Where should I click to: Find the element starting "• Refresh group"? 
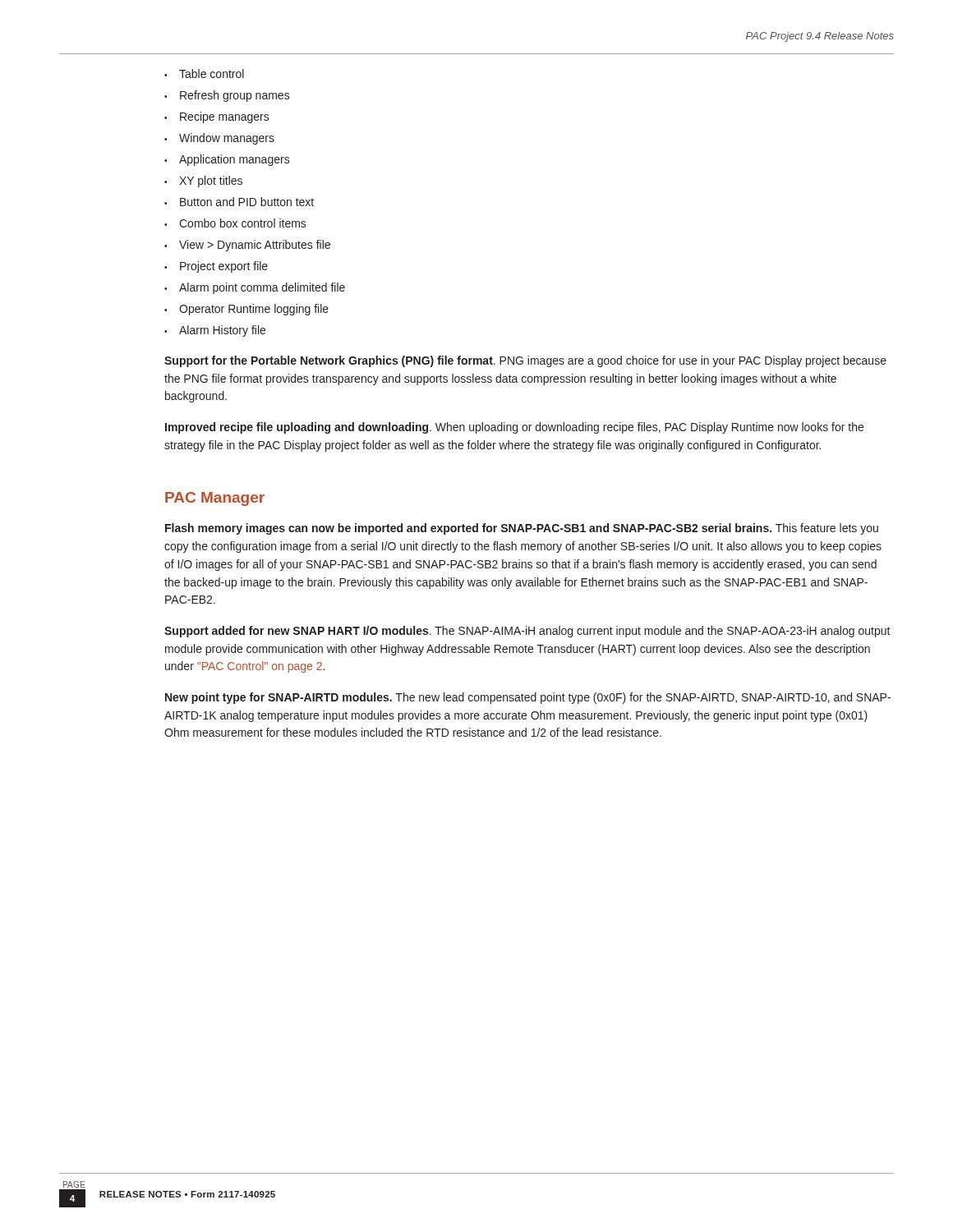pos(227,96)
